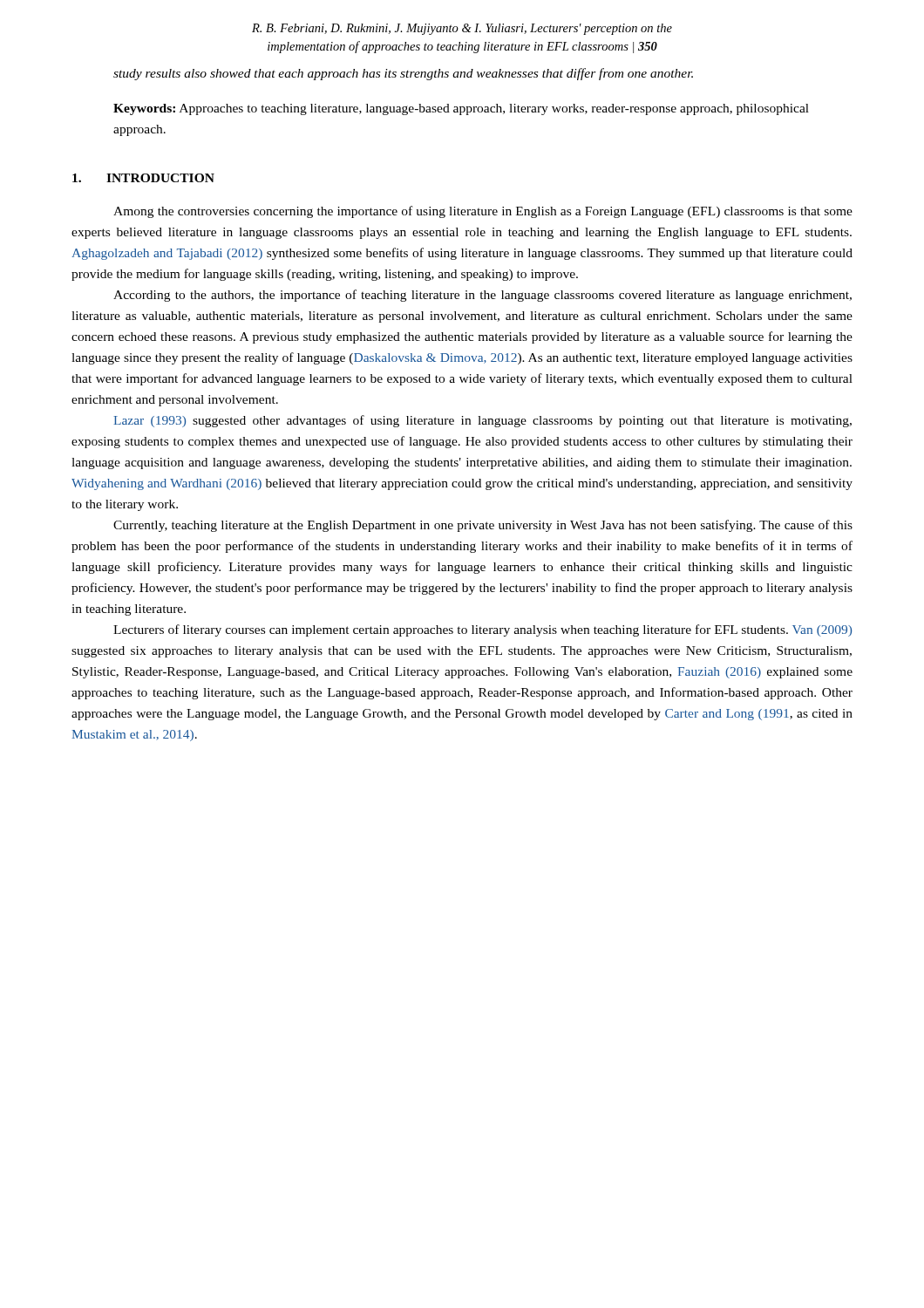Find the block on this page that starts "According to the authors, the importance of teaching"
The width and height of the screenshot is (924, 1308).
point(462,347)
